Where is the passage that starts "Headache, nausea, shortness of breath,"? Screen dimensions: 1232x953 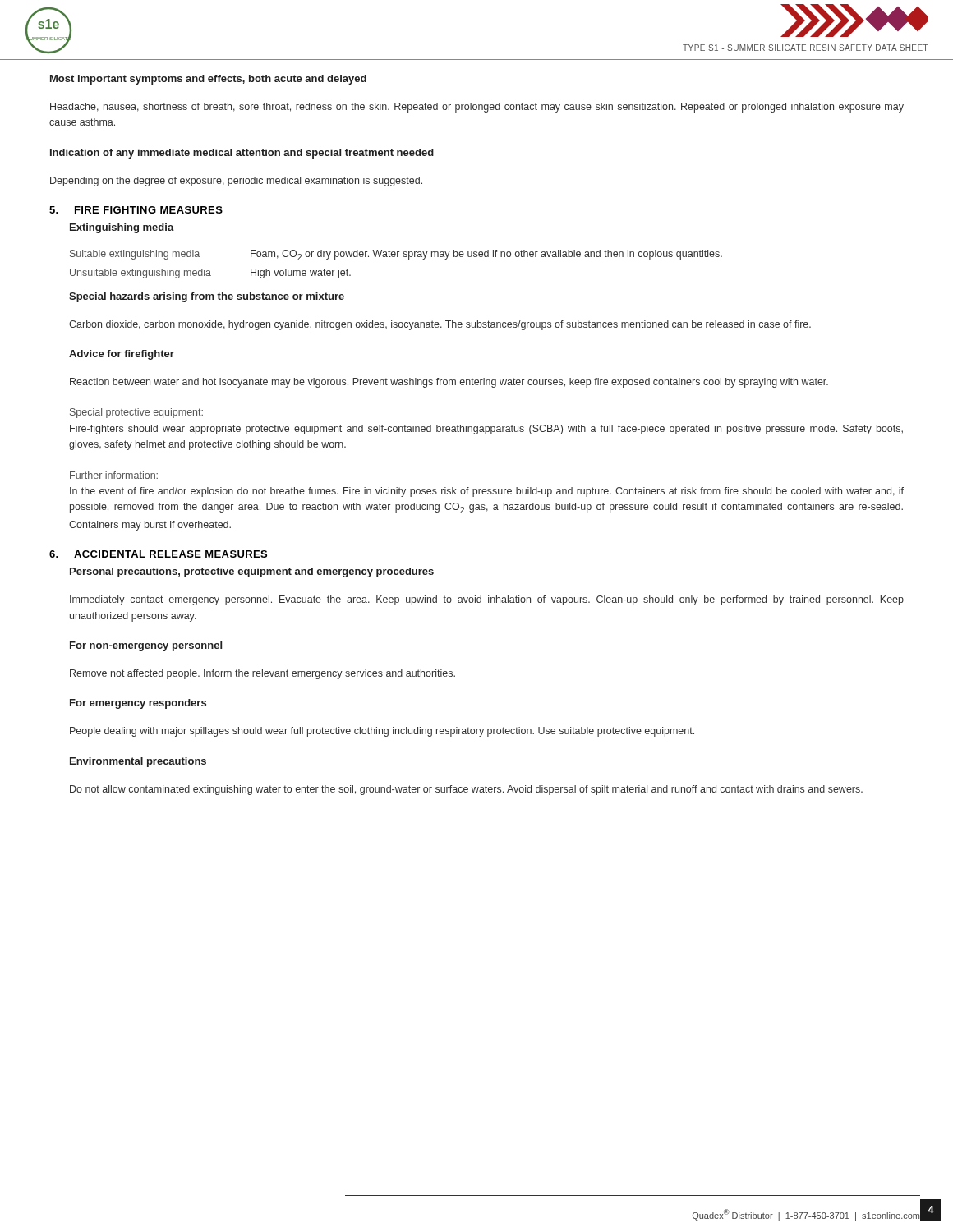pyautogui.click(x=476, y=115)
